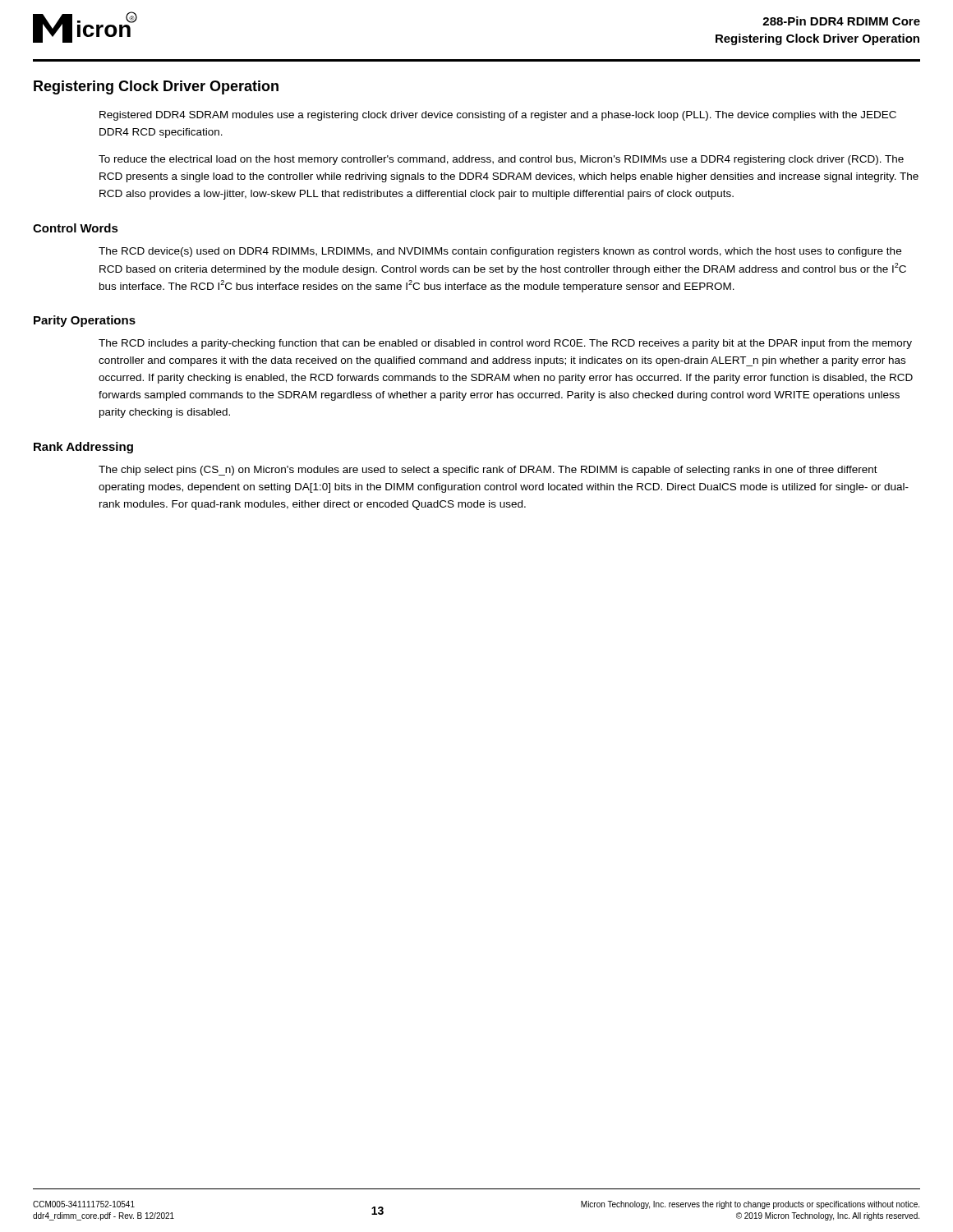This screenshot has height=1232, width=953.
Task: Where does it say "Control Words"?
Action: tap(76, 228)
